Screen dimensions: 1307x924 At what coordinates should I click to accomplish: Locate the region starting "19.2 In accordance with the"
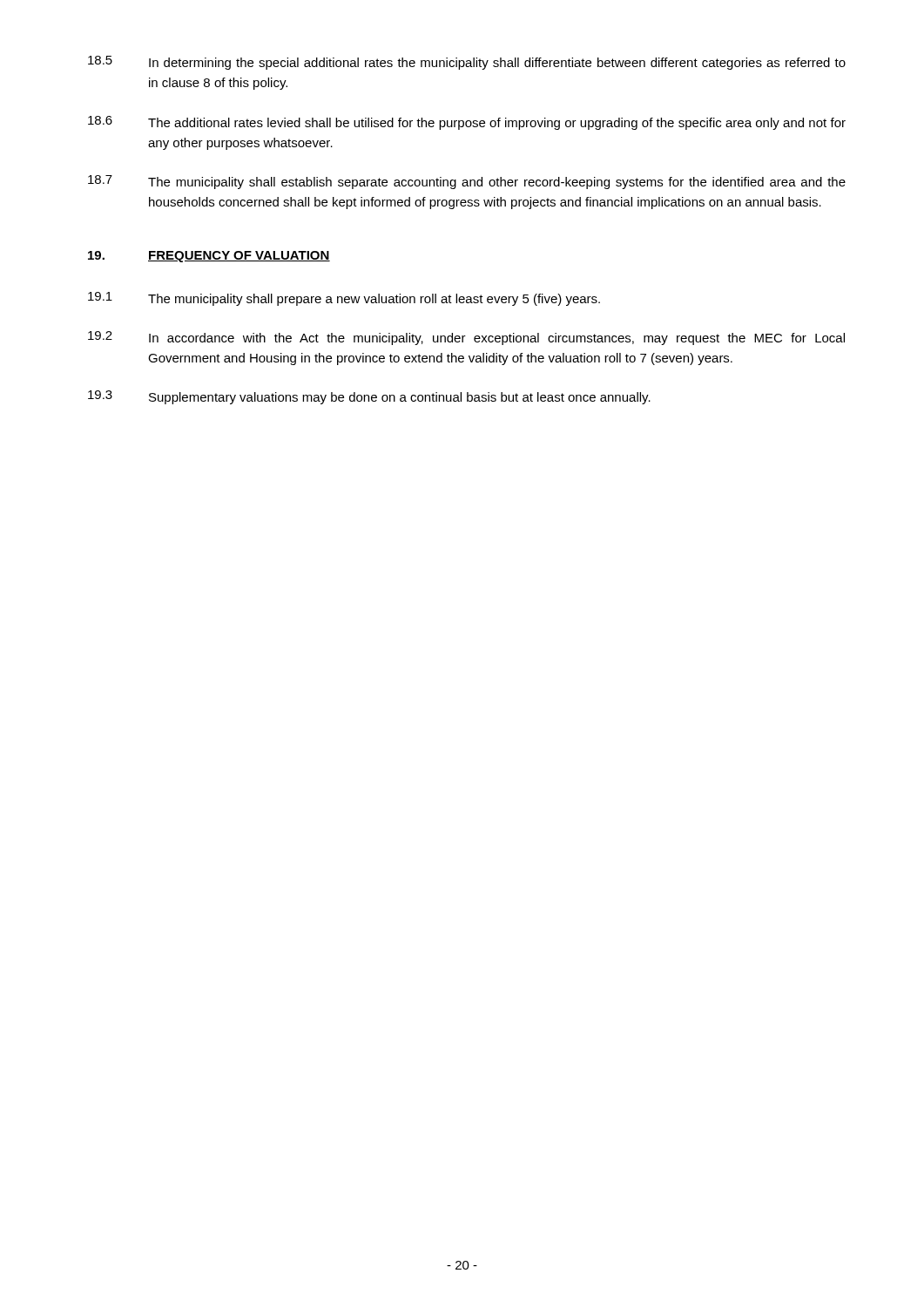pyautogui.click(x=466, y=348)
